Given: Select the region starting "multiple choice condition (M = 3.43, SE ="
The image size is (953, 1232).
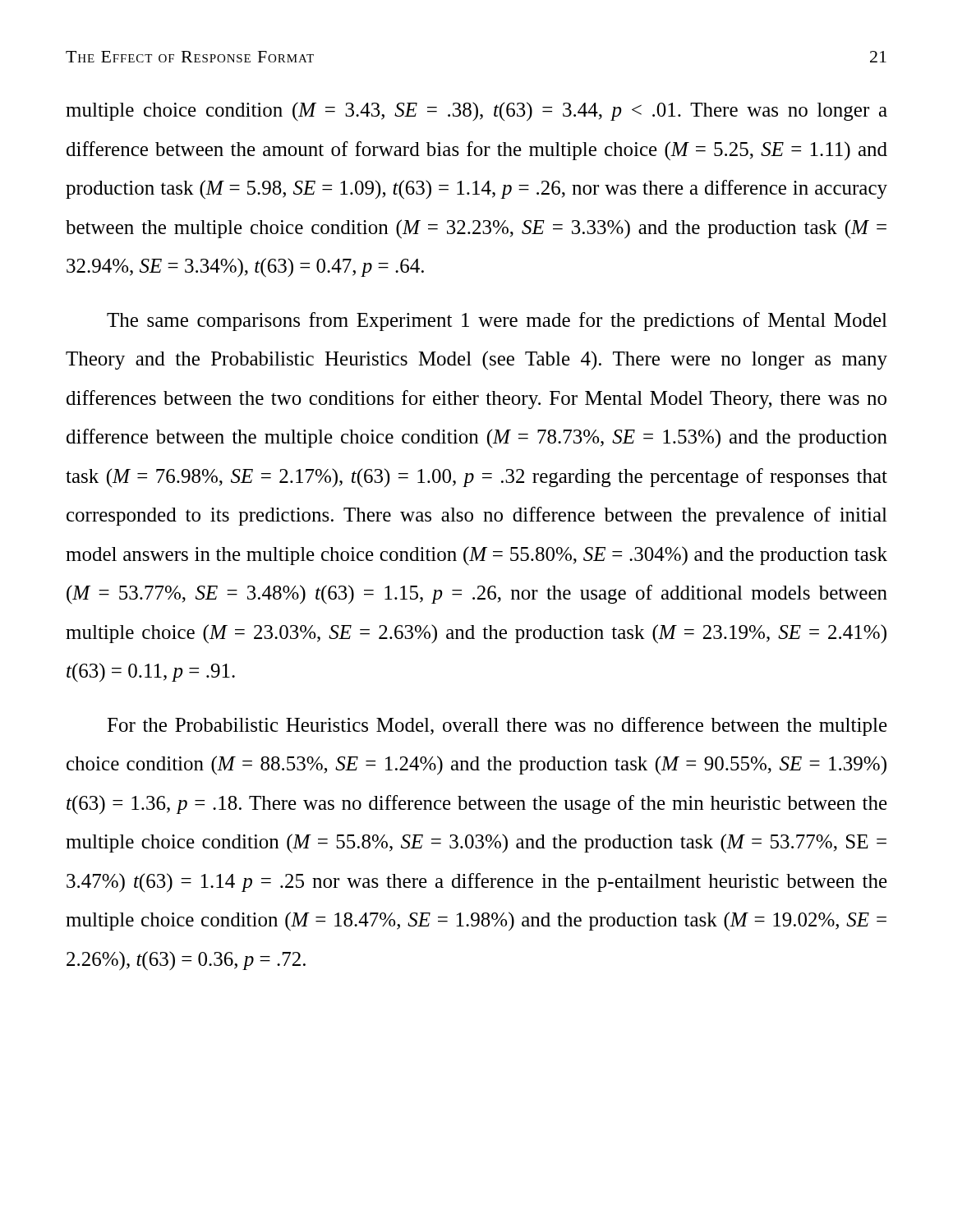Looking at the screenshot, I should (x=476, y=188).
